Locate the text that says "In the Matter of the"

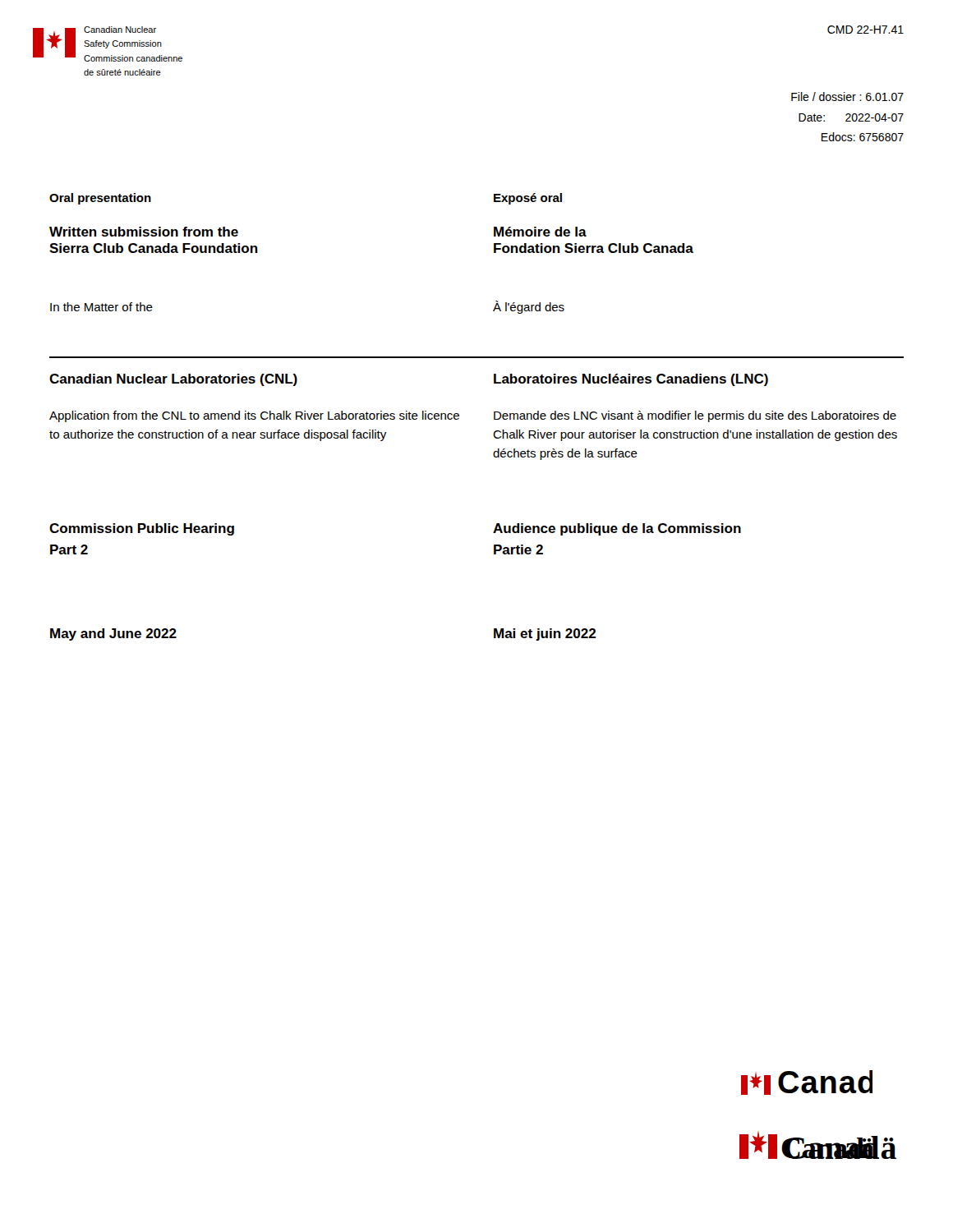tap(101, 306)
